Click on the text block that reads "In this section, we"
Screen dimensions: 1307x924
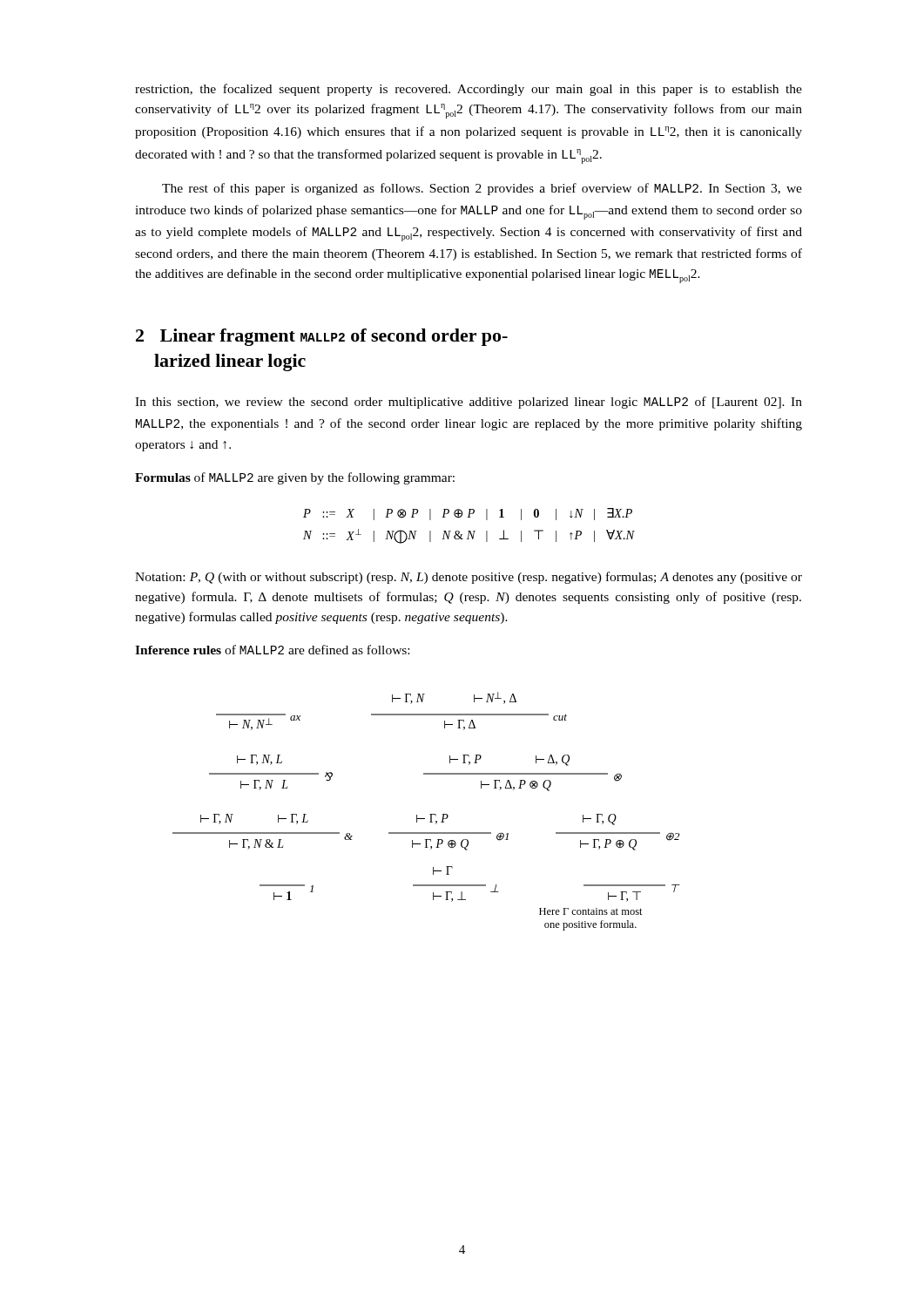(469, 423)
